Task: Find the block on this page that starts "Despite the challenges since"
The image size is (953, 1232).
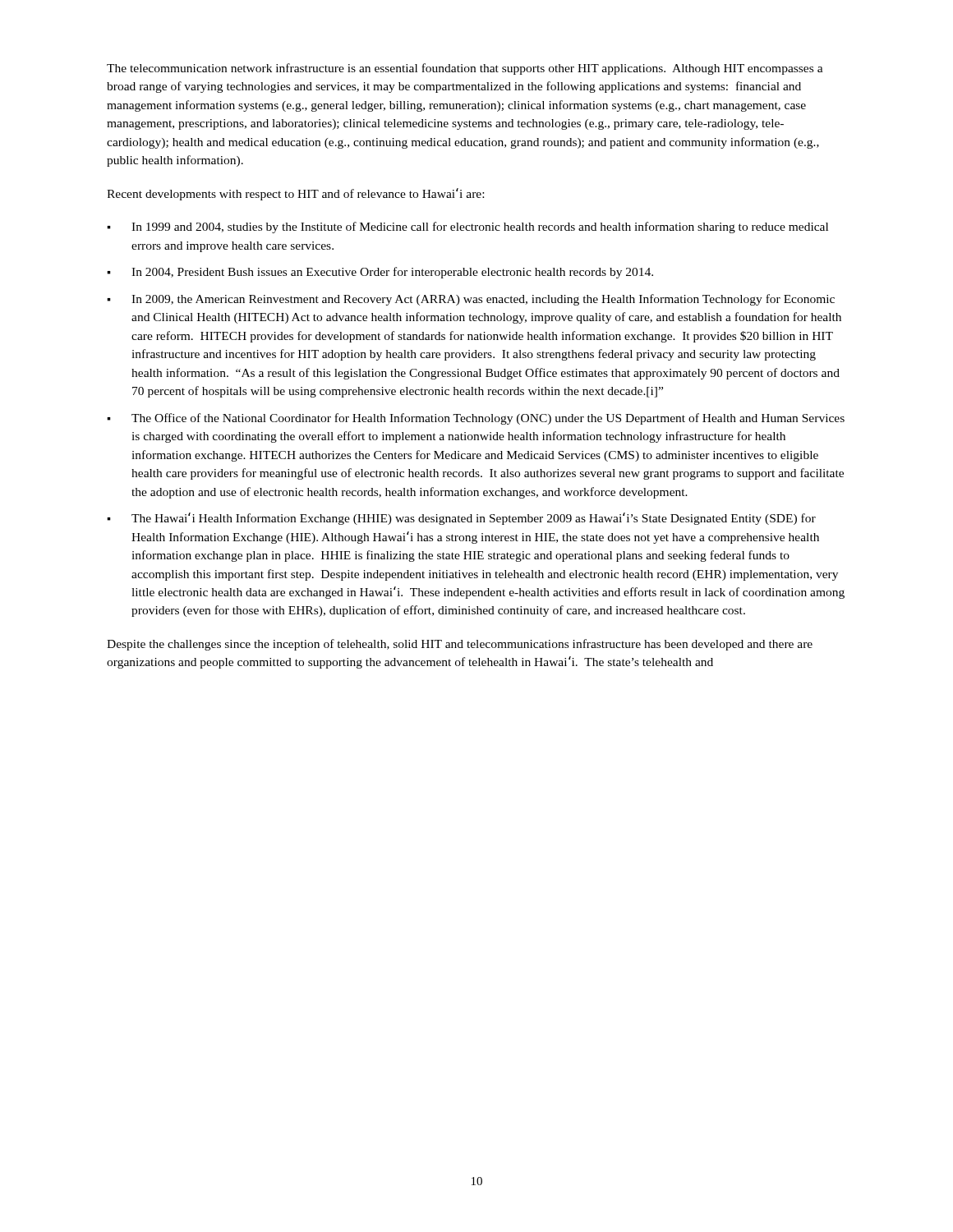Action: click(460, 653)
